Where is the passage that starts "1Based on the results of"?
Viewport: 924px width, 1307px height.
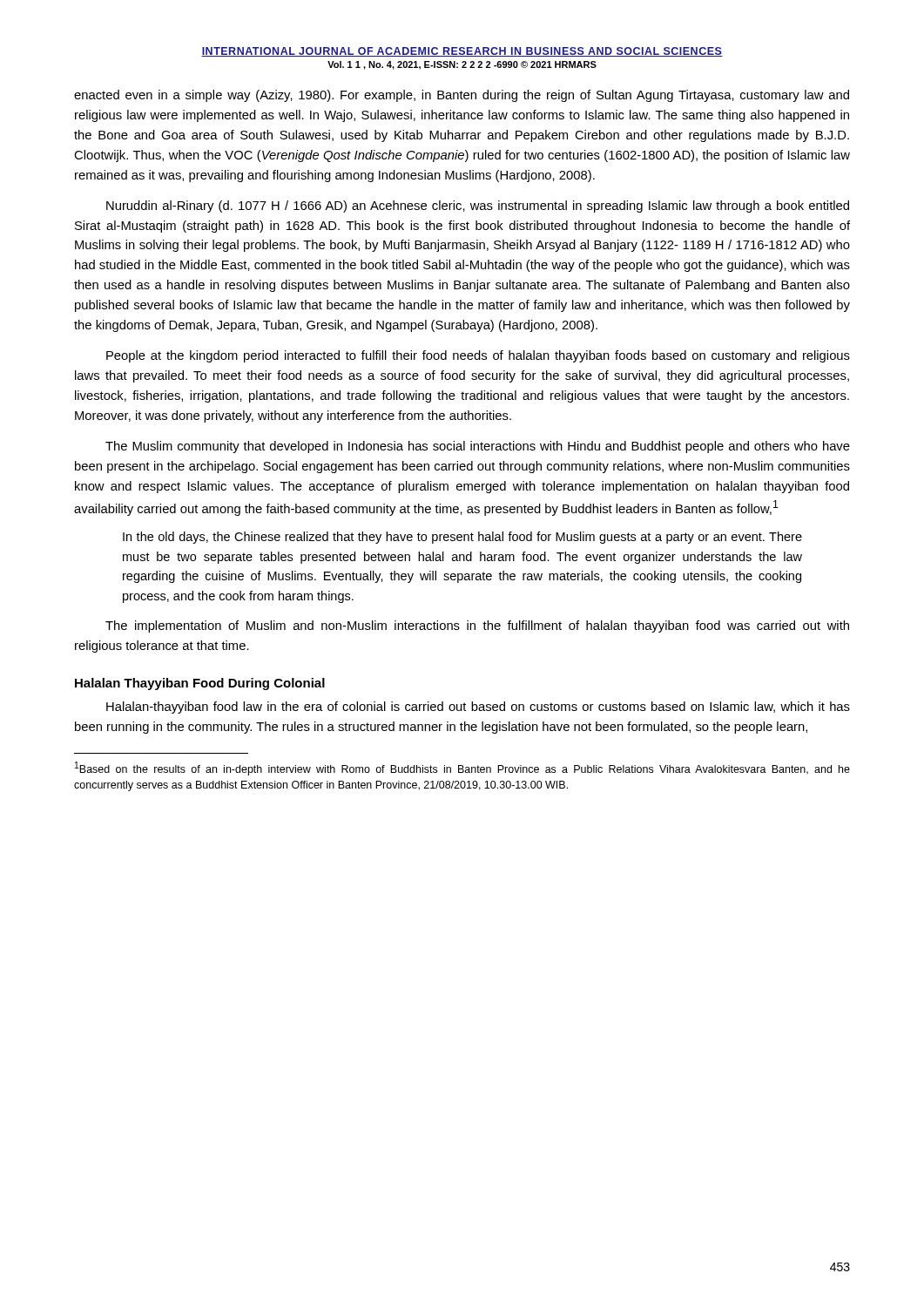pos(462,776)
